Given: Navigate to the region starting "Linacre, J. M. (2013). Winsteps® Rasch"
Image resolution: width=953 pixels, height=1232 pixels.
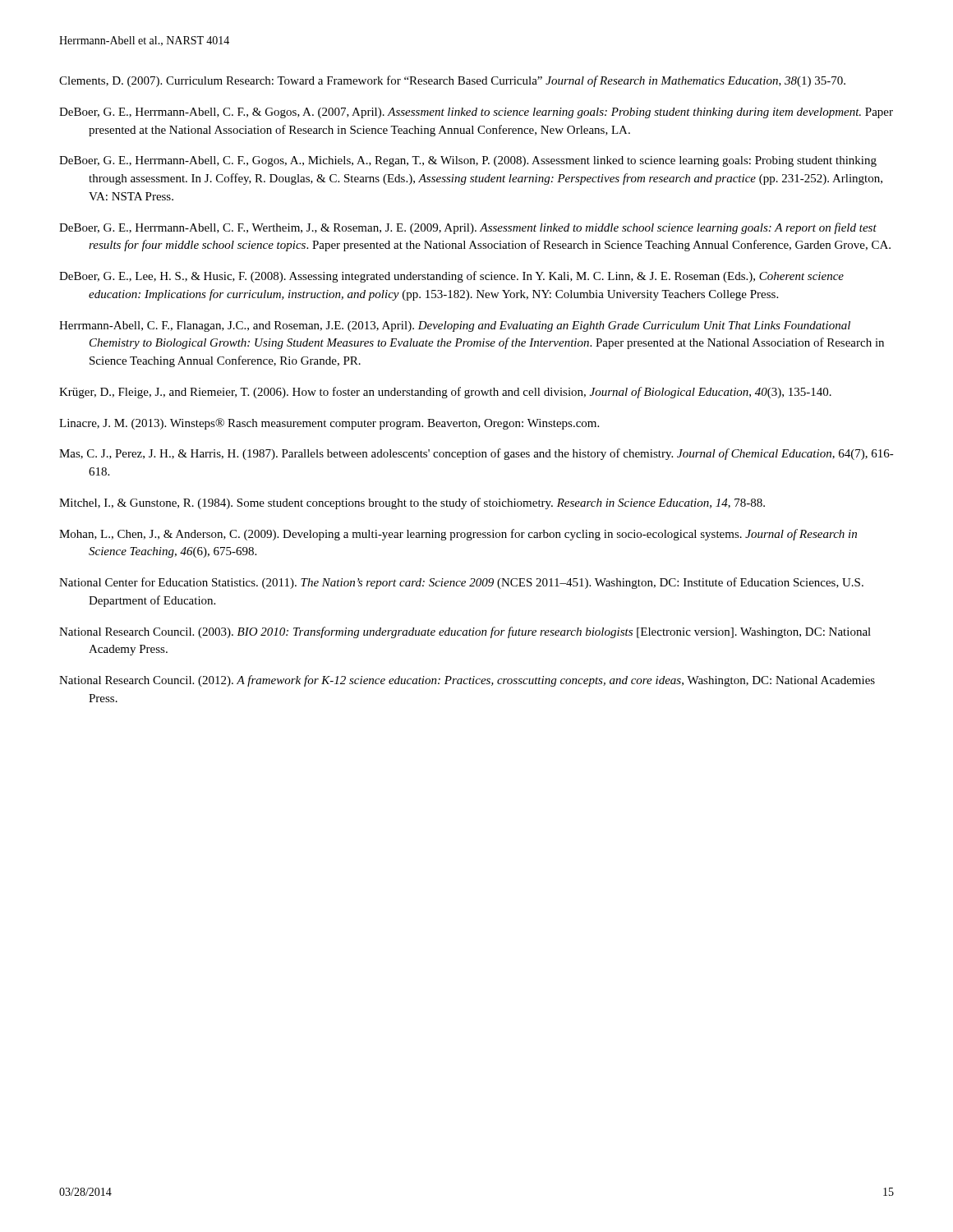Looking at the screenshot, I should coord(476,423).
